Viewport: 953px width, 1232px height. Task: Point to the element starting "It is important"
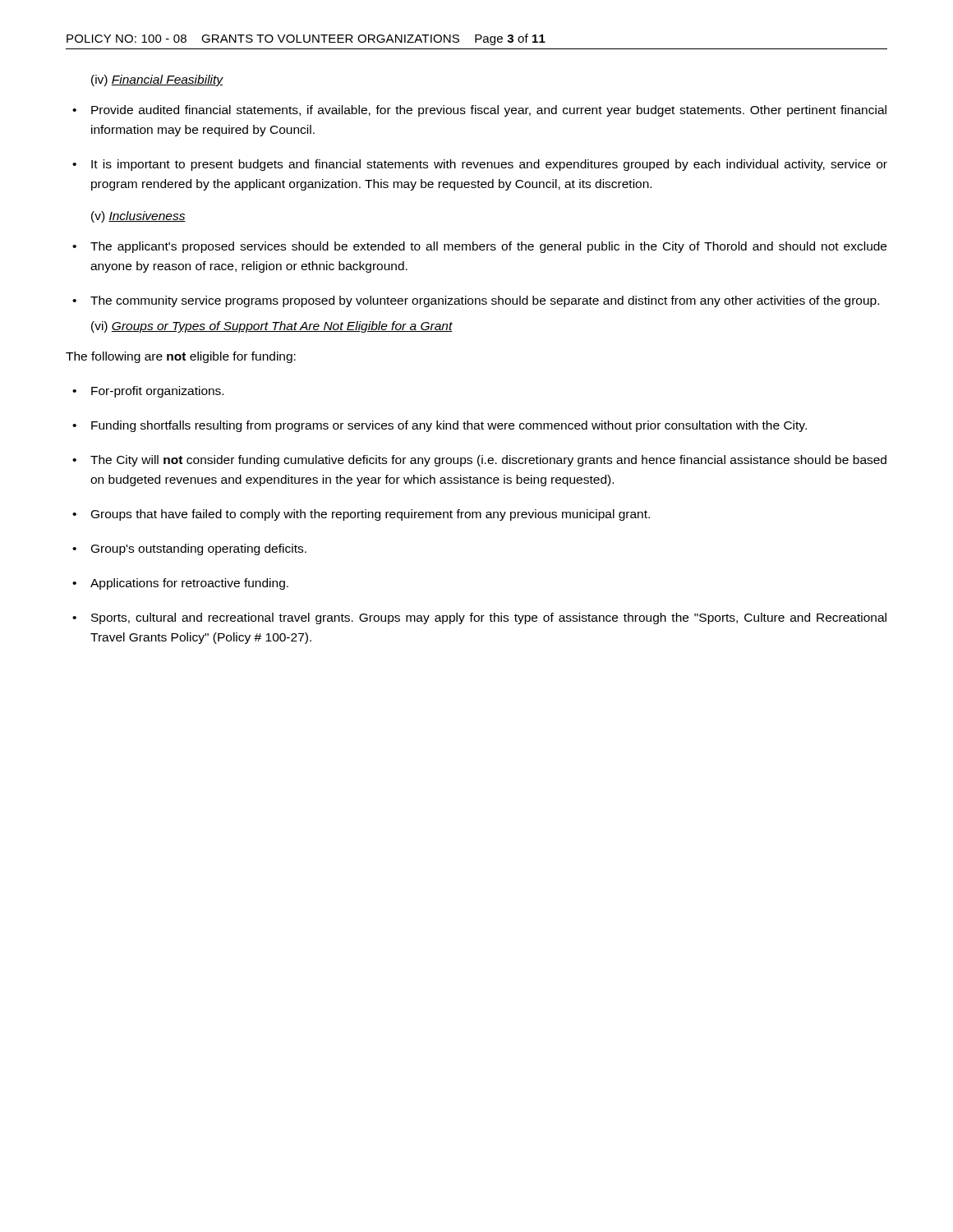(x=489, y=174)
